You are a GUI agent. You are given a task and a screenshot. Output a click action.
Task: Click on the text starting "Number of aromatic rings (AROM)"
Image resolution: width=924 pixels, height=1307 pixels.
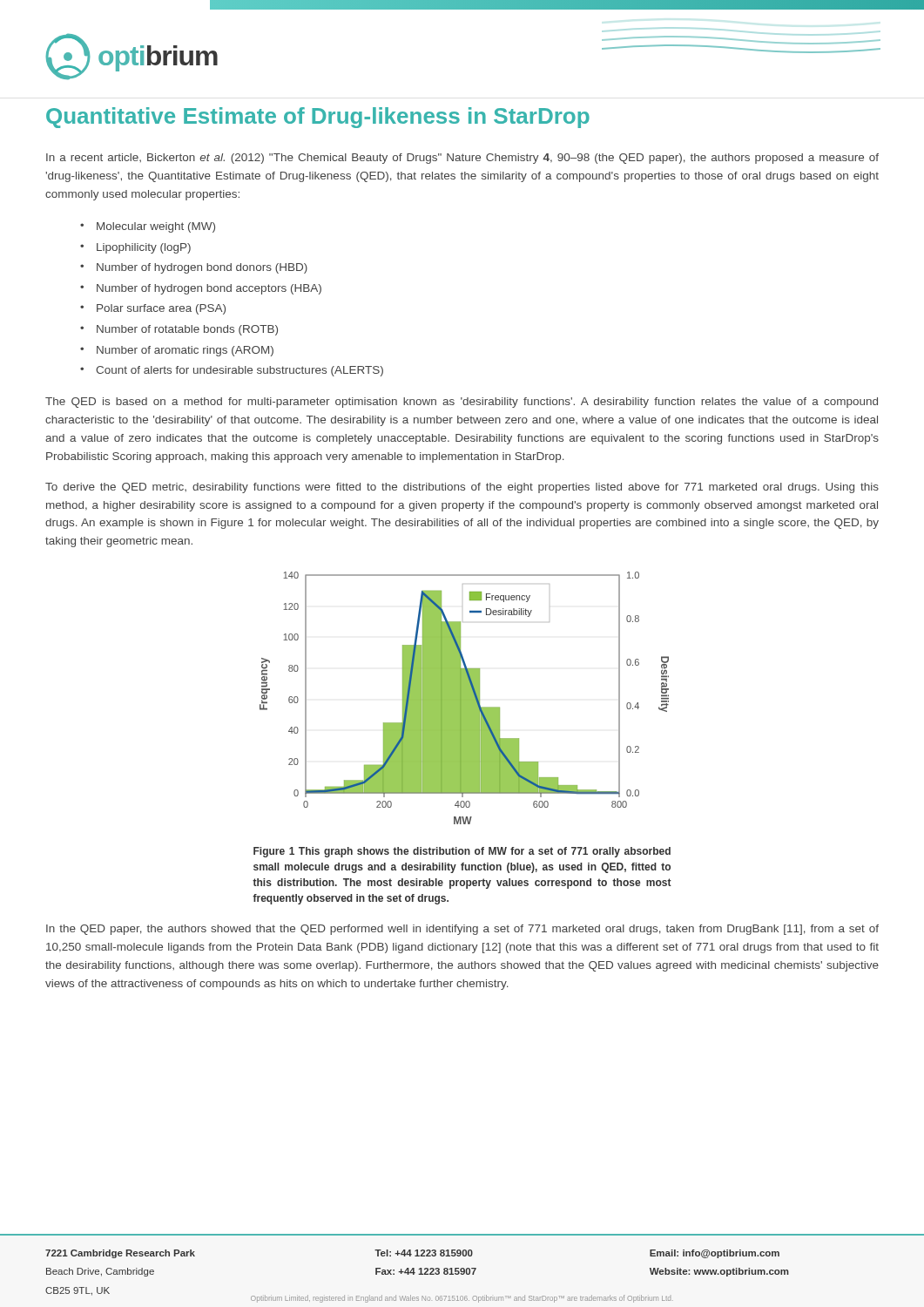185,350
